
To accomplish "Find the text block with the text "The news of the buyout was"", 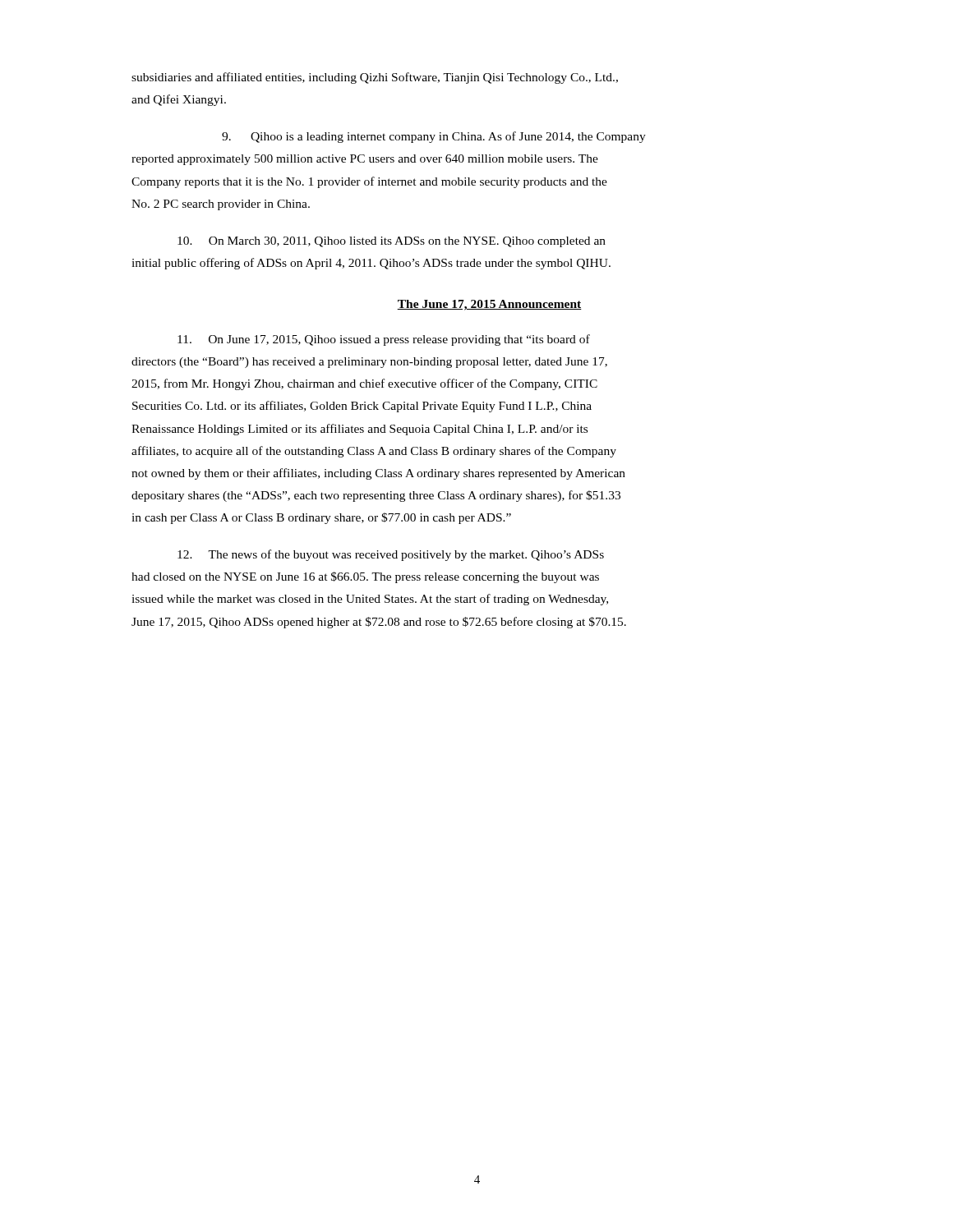I will pos(489,588).
